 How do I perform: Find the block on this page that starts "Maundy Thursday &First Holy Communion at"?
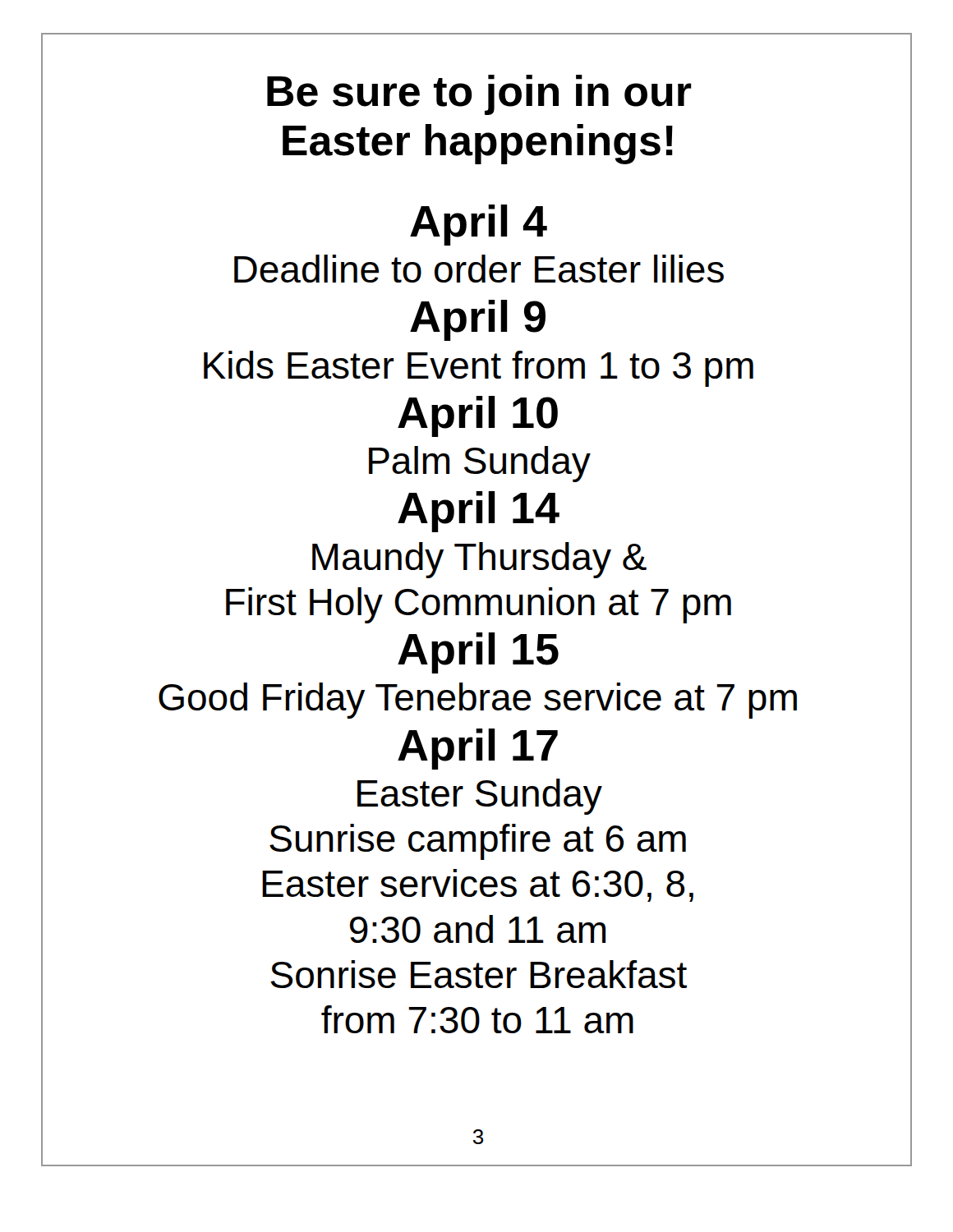coord(478,579)
